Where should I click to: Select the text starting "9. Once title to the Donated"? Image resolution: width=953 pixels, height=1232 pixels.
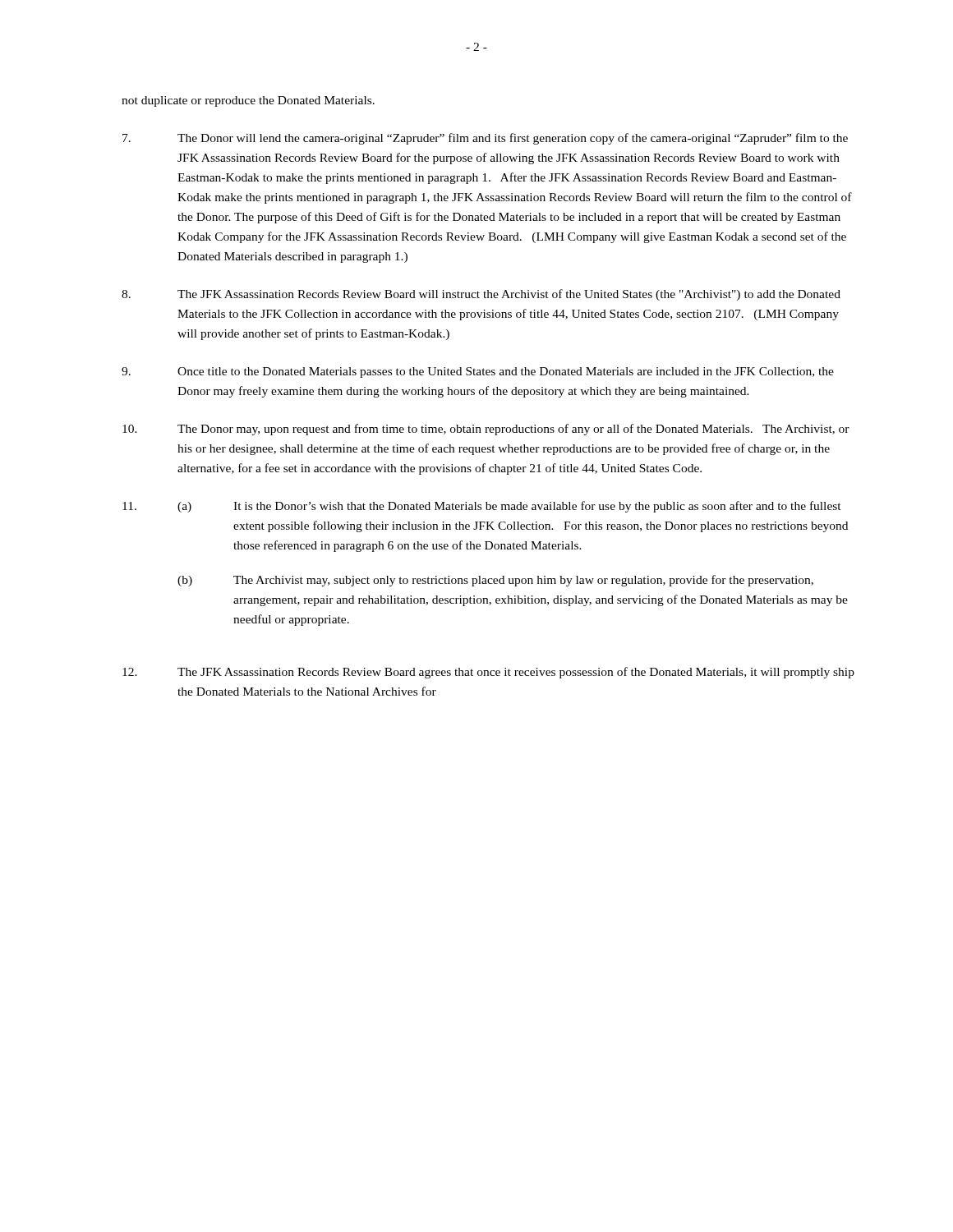tap(488, 381)
